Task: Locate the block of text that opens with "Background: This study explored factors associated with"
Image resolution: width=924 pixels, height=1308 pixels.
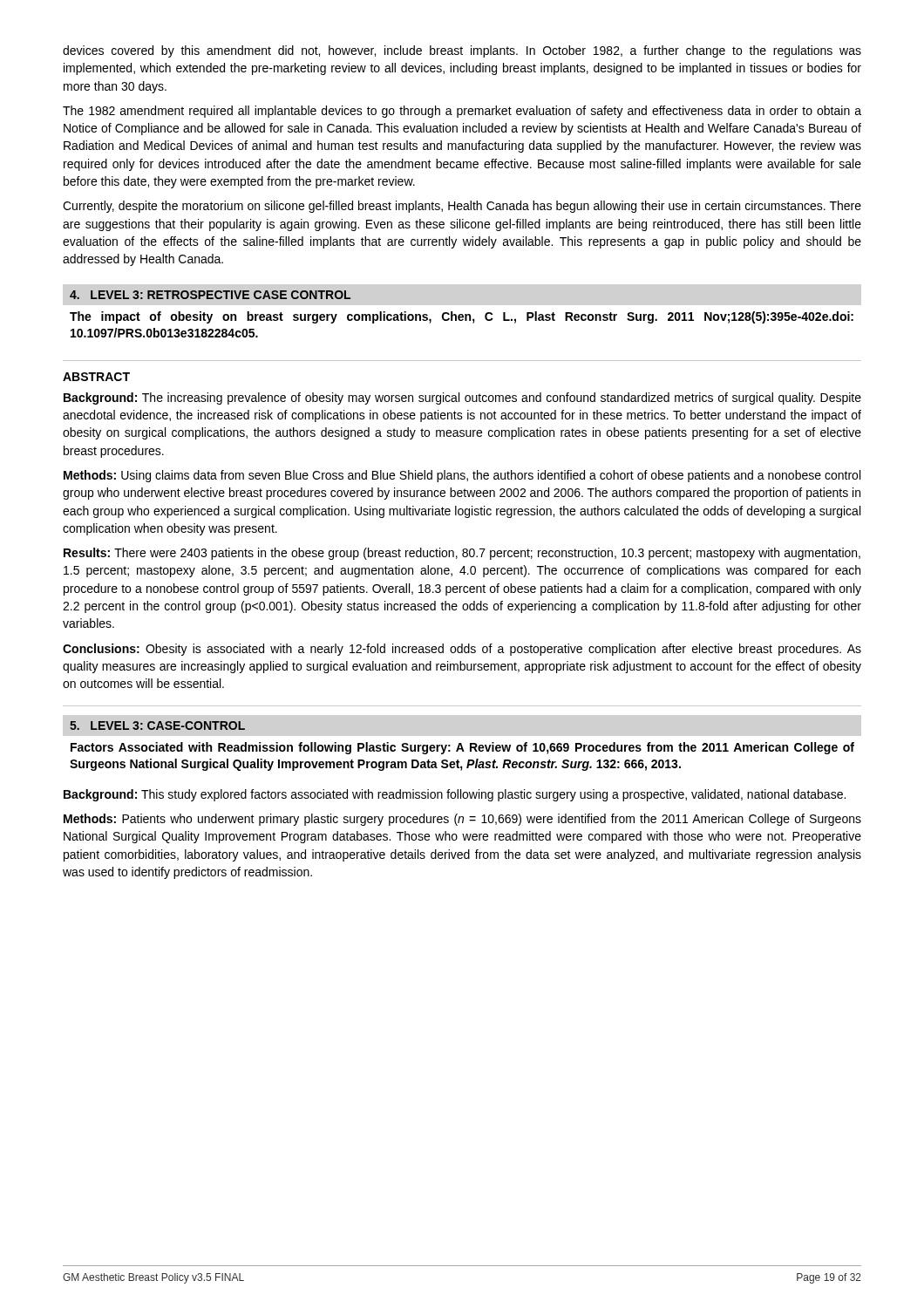Action: coord(462,794)
